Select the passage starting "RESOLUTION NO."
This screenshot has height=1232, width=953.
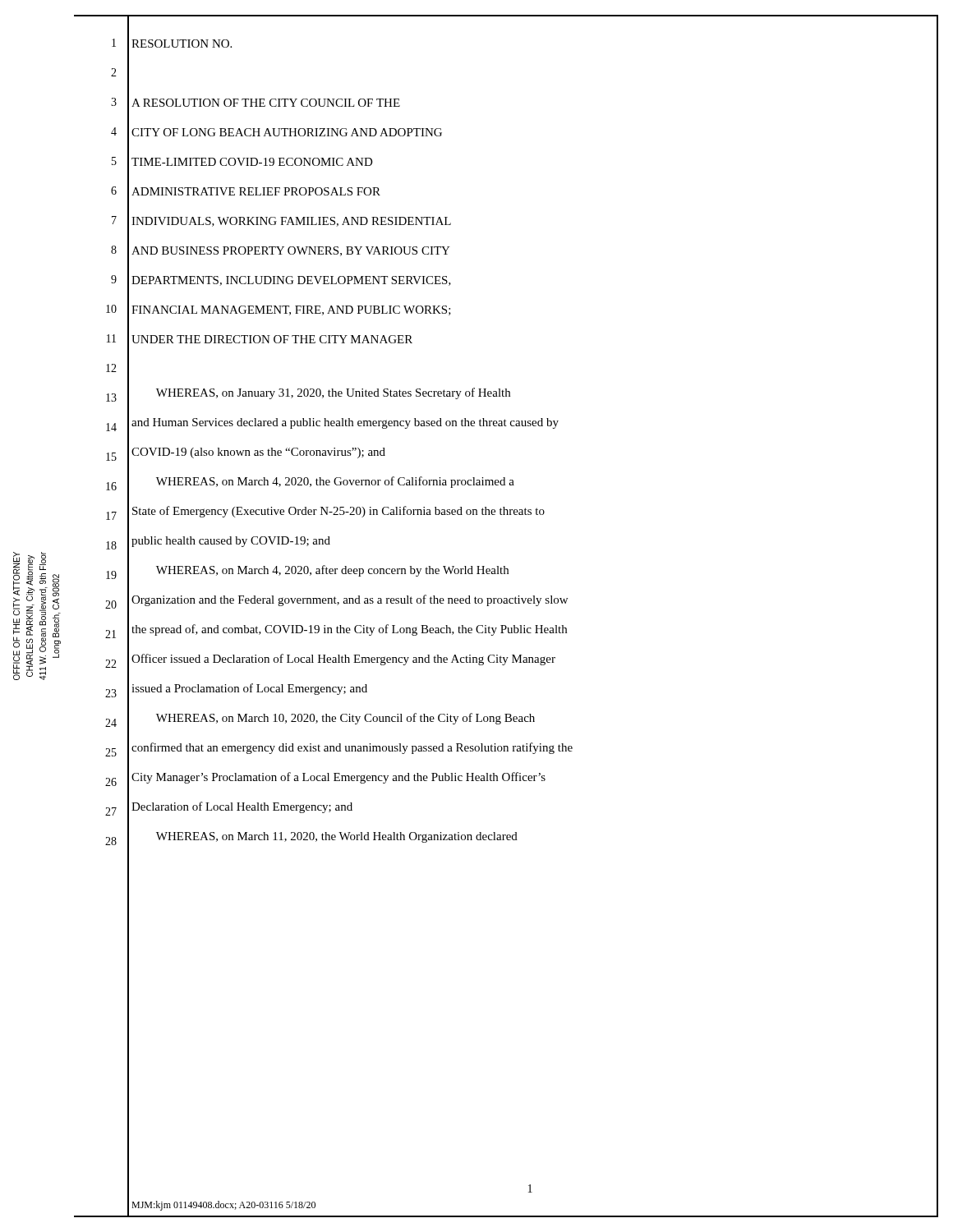[x=182, y=43]
